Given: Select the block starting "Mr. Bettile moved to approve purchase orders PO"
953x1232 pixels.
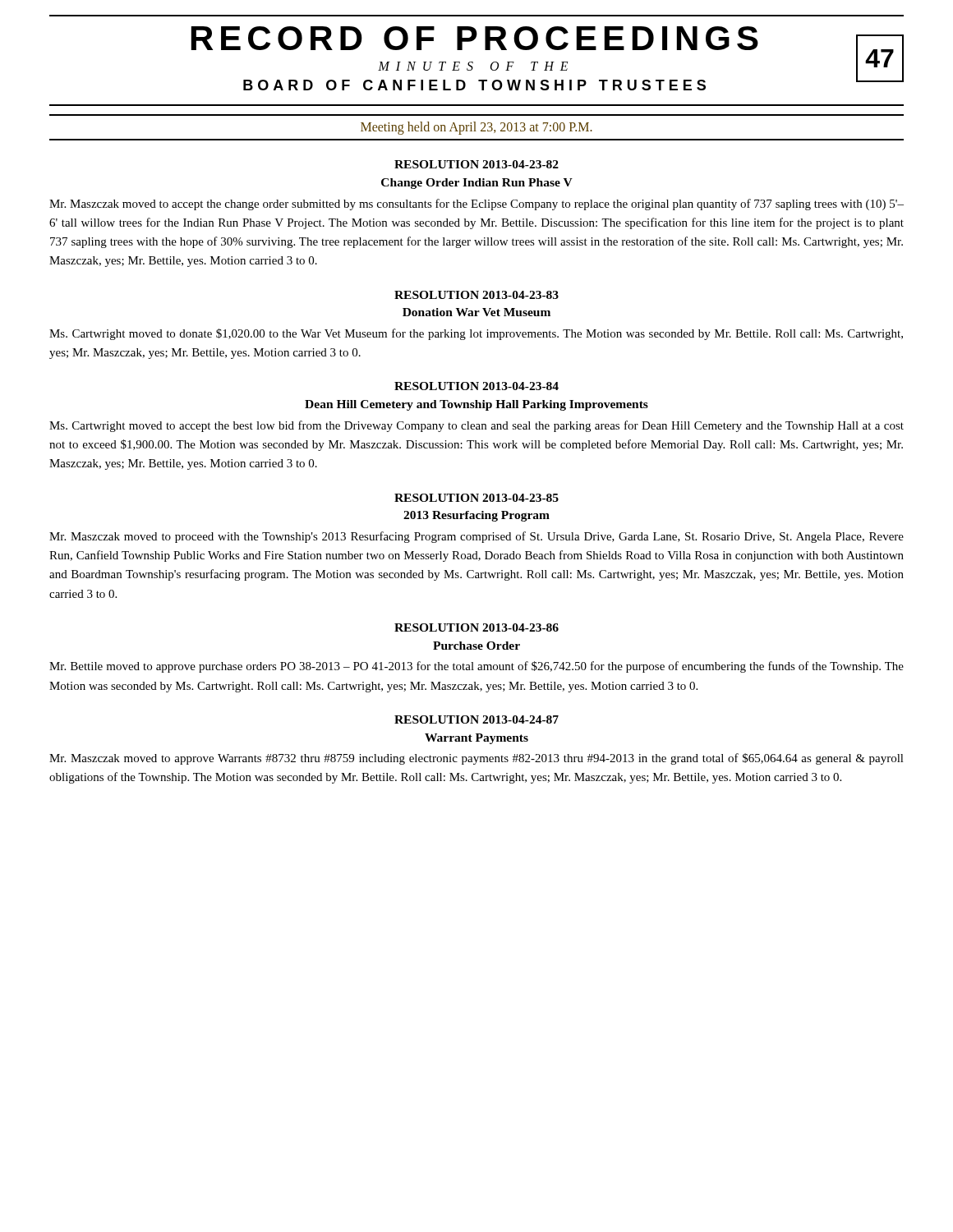Looking at the screenshot, I should pyautogui.click(x=476, y=676).
